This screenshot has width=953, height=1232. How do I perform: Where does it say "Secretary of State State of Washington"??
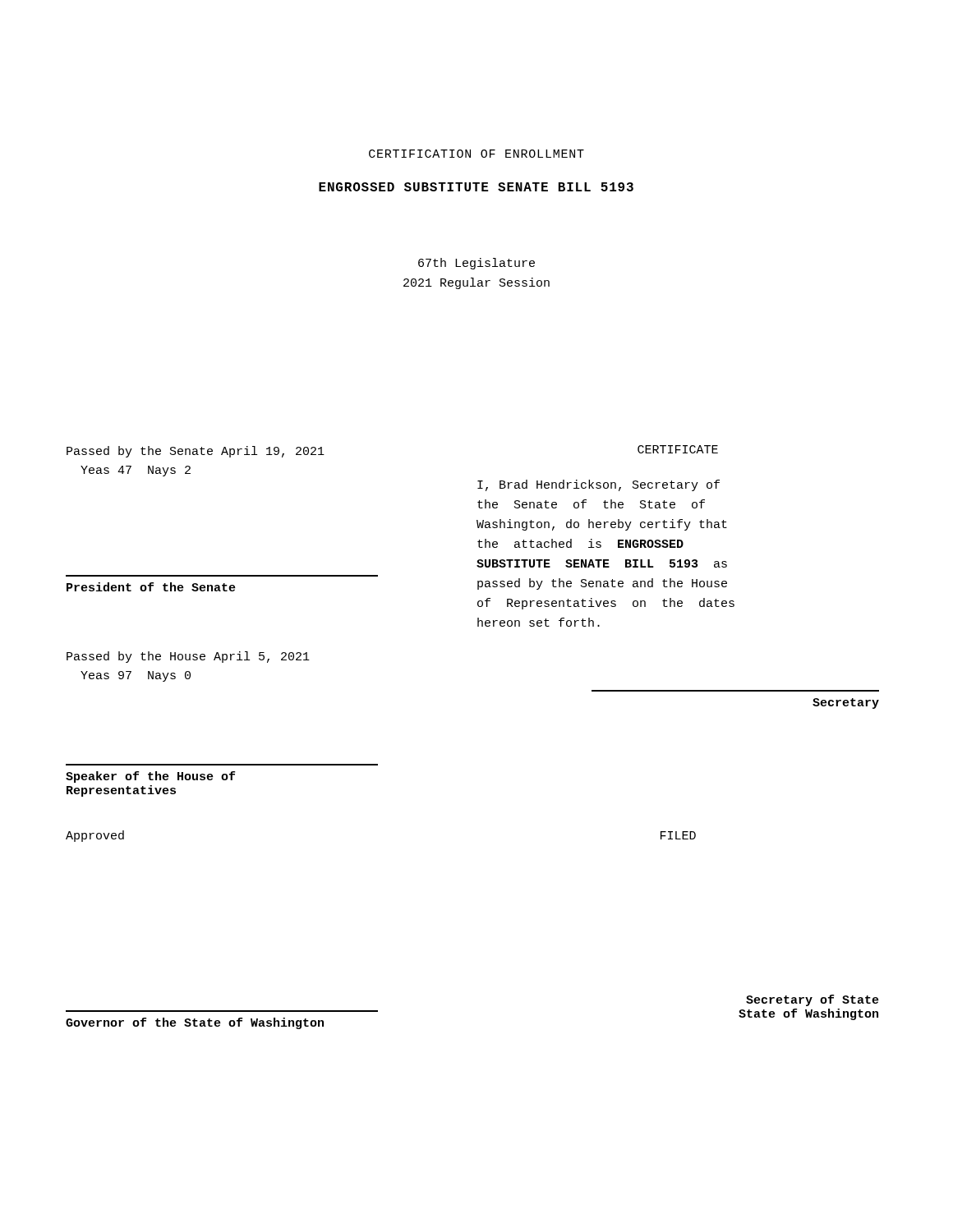[809, 1008]
